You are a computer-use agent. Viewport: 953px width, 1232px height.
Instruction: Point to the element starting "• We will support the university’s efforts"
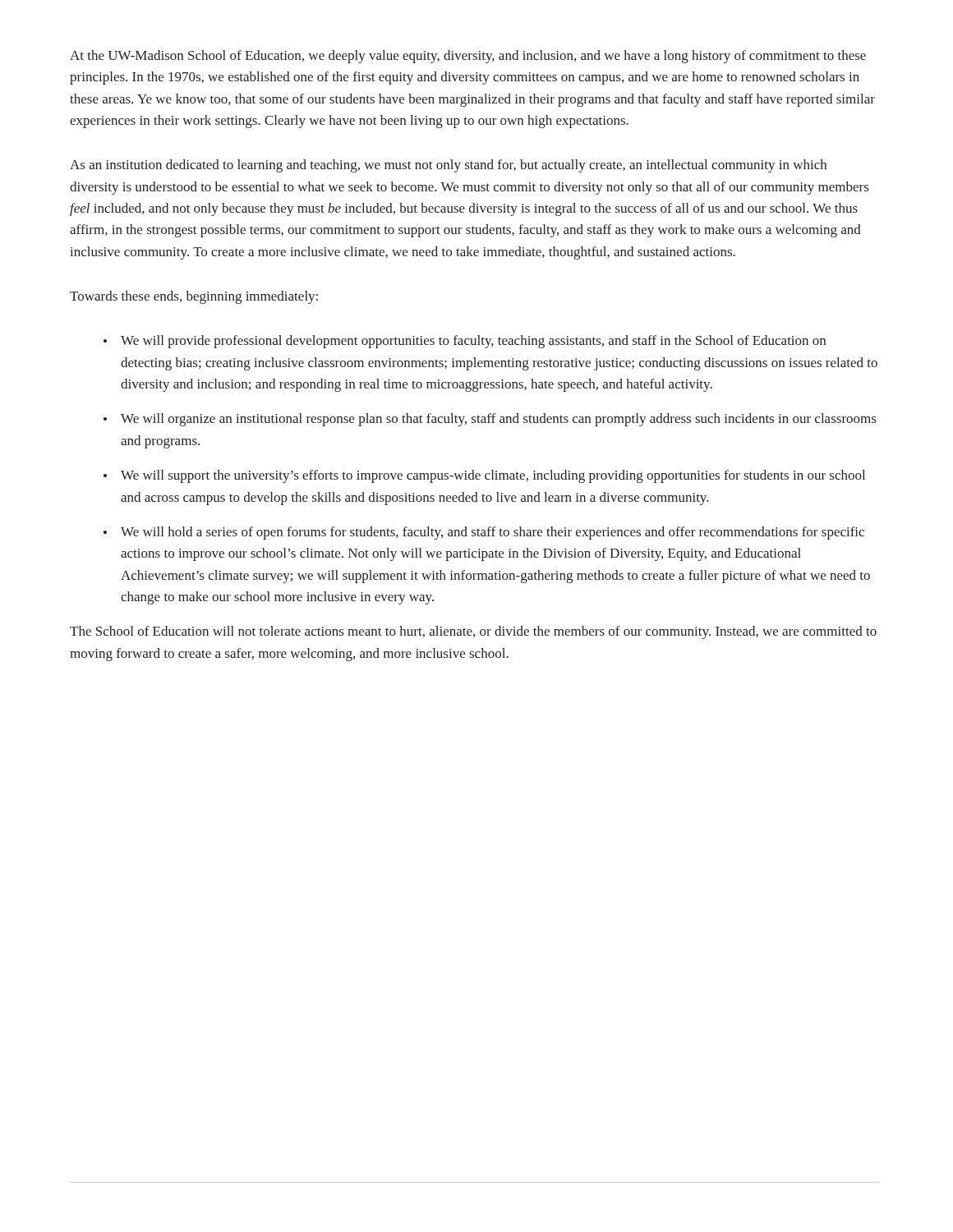tap(491, 487)
